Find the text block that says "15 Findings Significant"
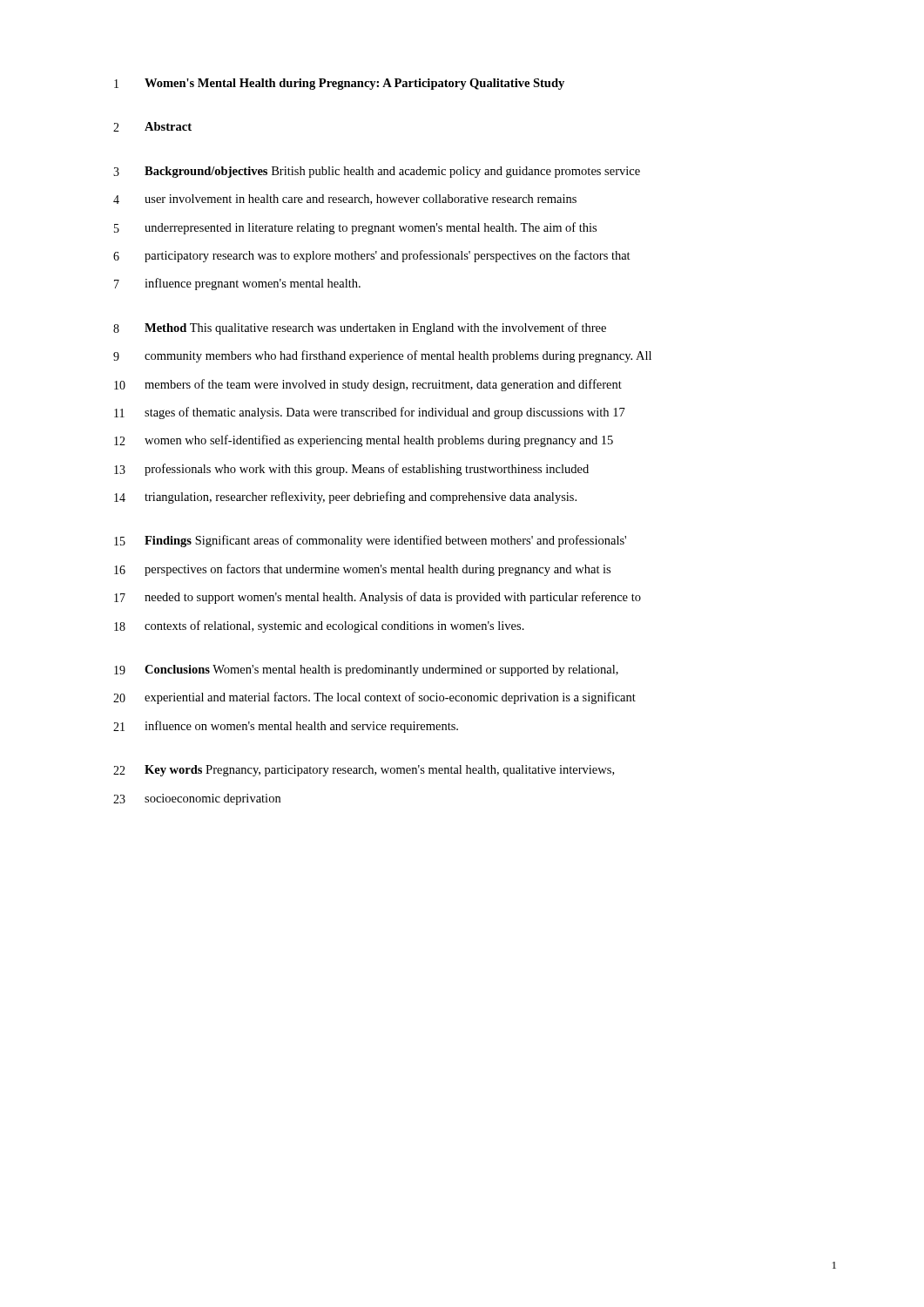Viewport: 924px width, 1307px height. point(470,584)
